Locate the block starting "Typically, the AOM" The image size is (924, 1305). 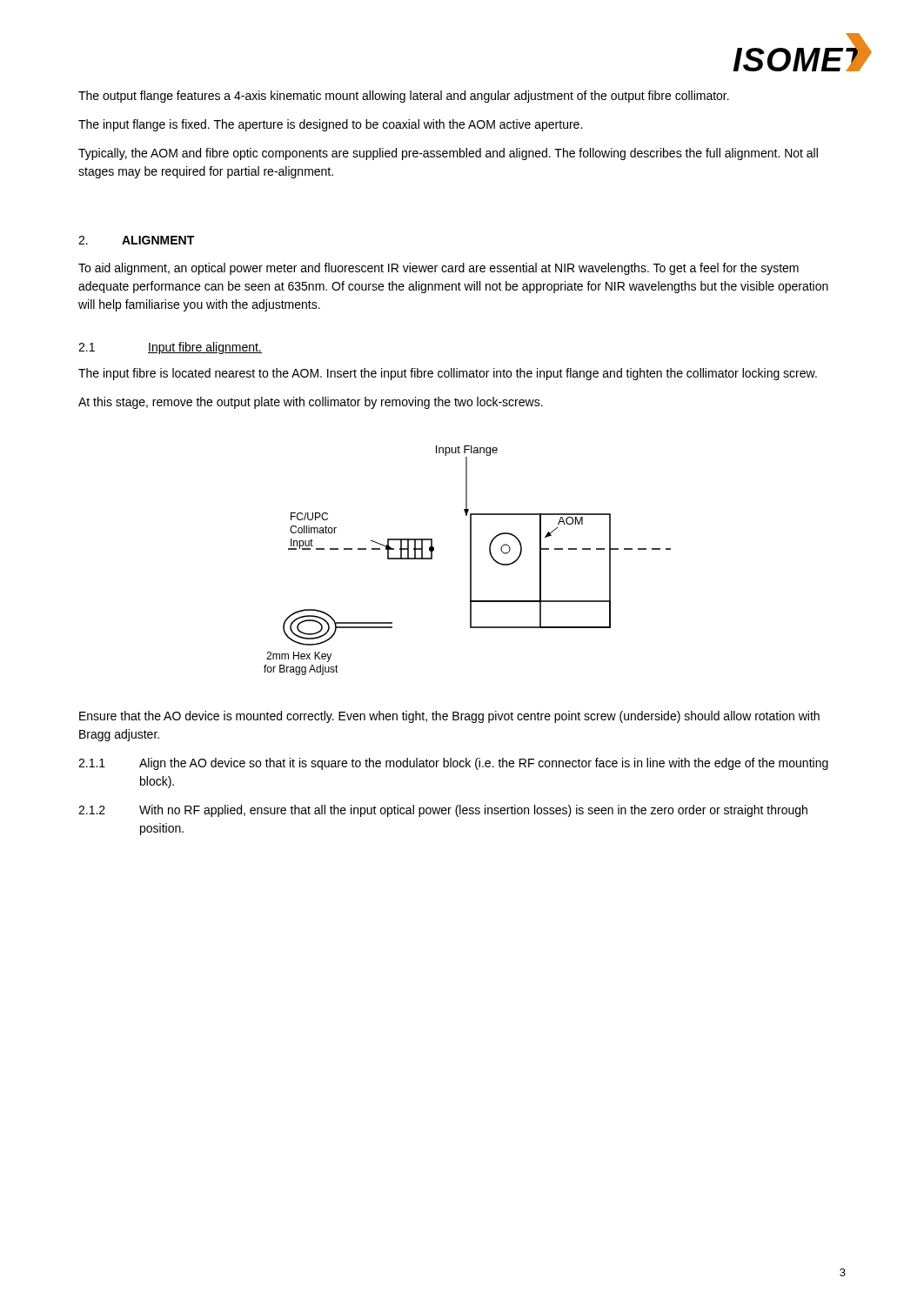pos(448,162)
